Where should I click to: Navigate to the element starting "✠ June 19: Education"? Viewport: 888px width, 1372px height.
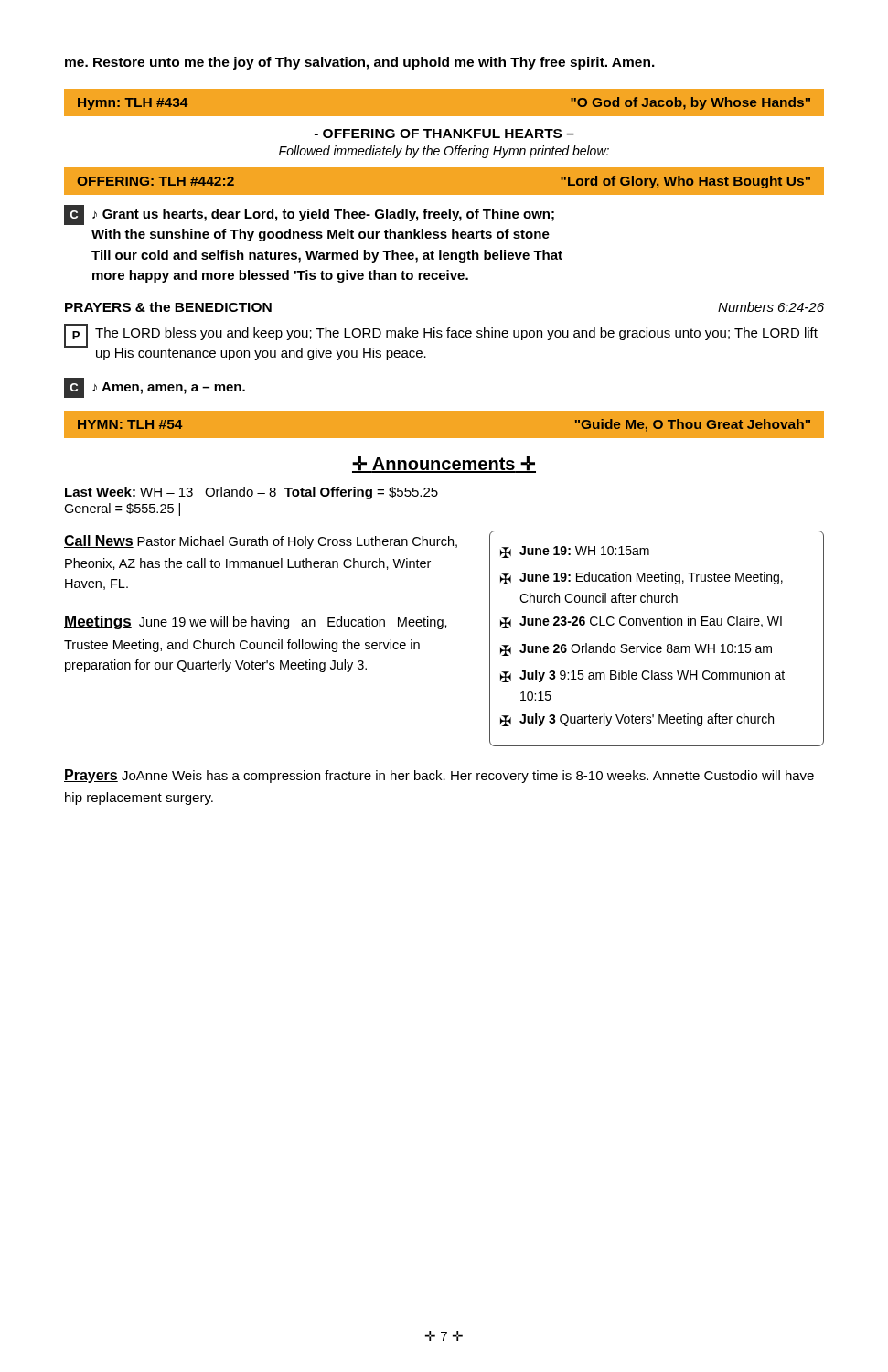655,588
